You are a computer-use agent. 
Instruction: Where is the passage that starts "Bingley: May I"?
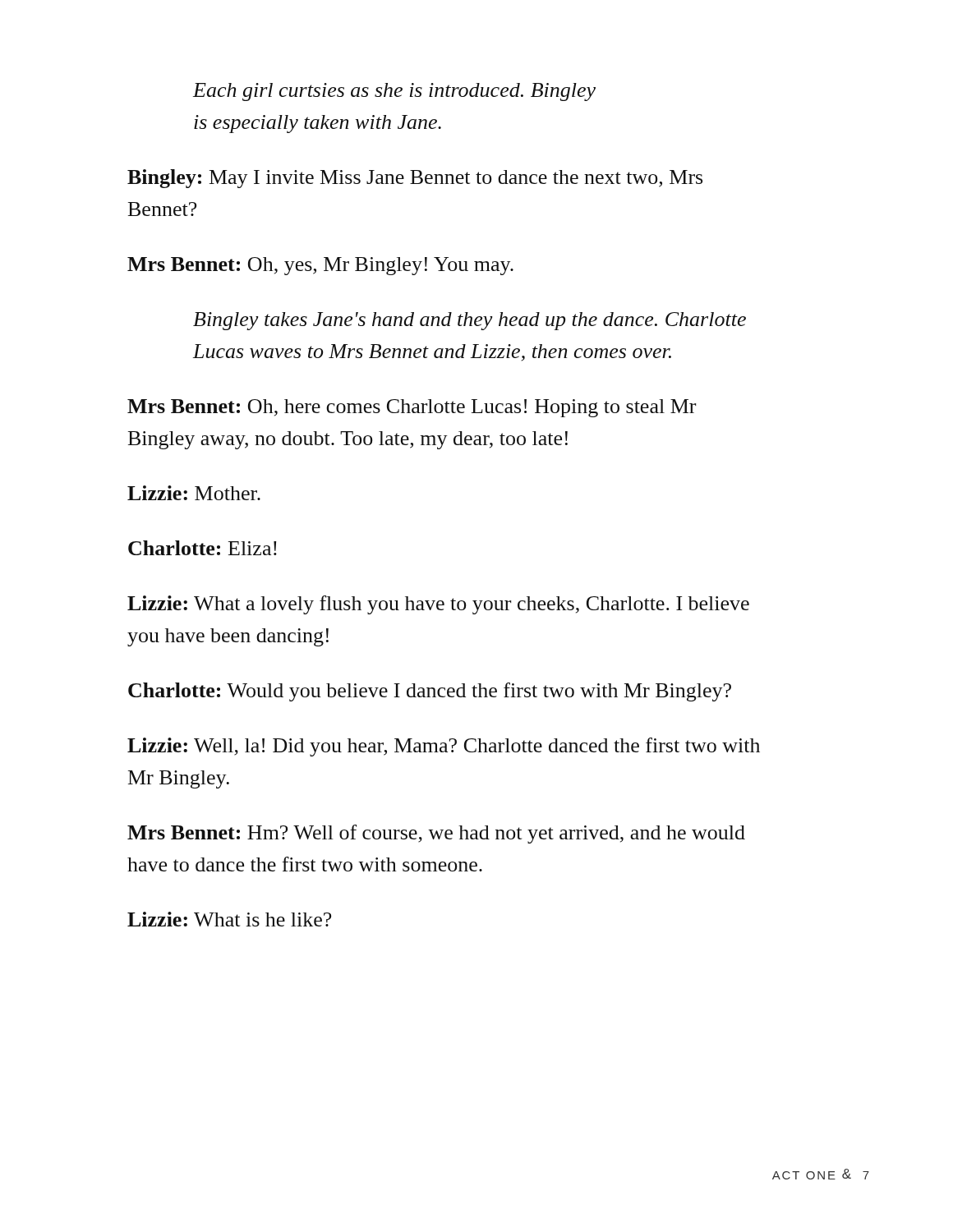[415, 193]
